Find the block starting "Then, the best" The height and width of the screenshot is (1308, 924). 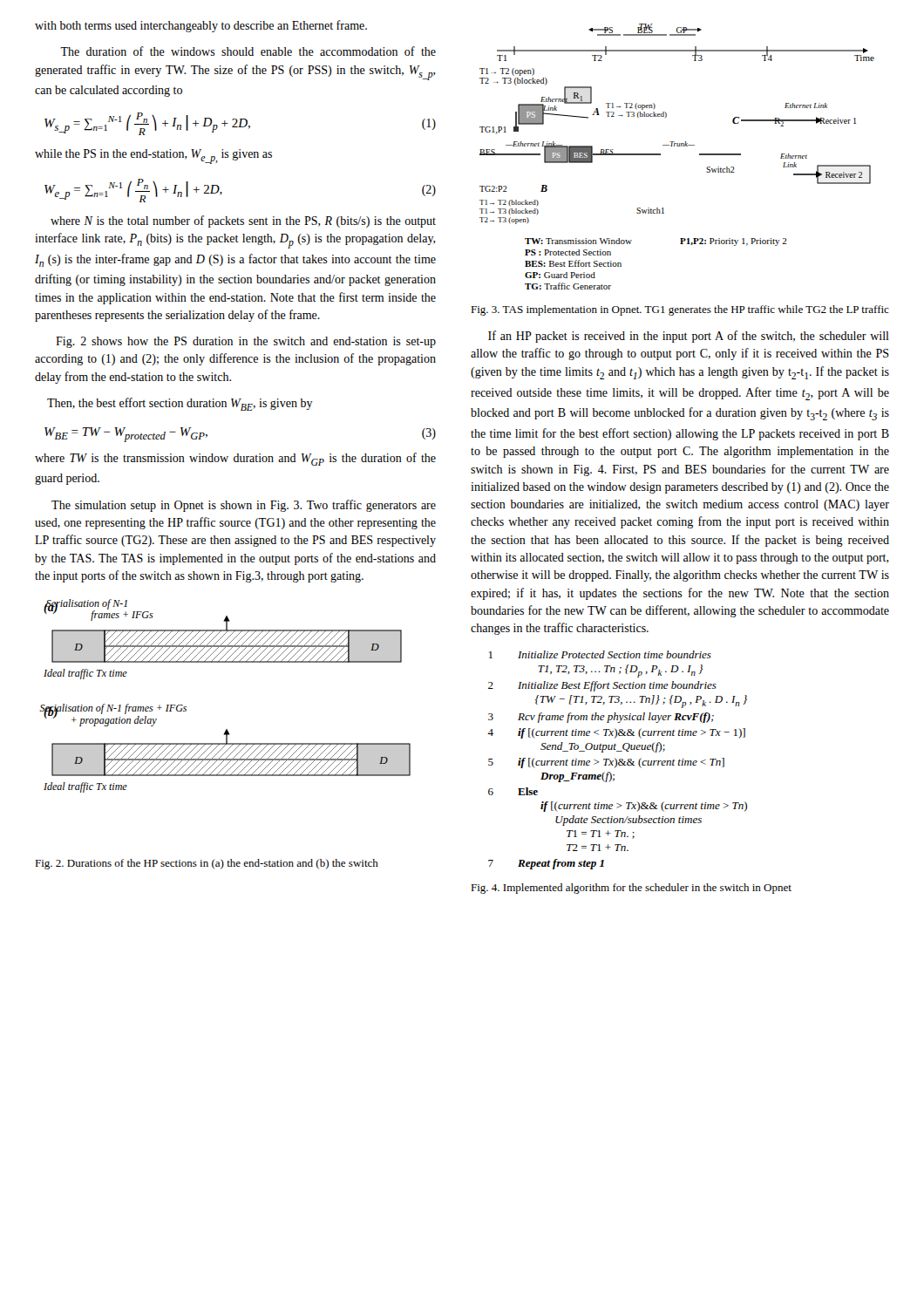tap(174, 405)
